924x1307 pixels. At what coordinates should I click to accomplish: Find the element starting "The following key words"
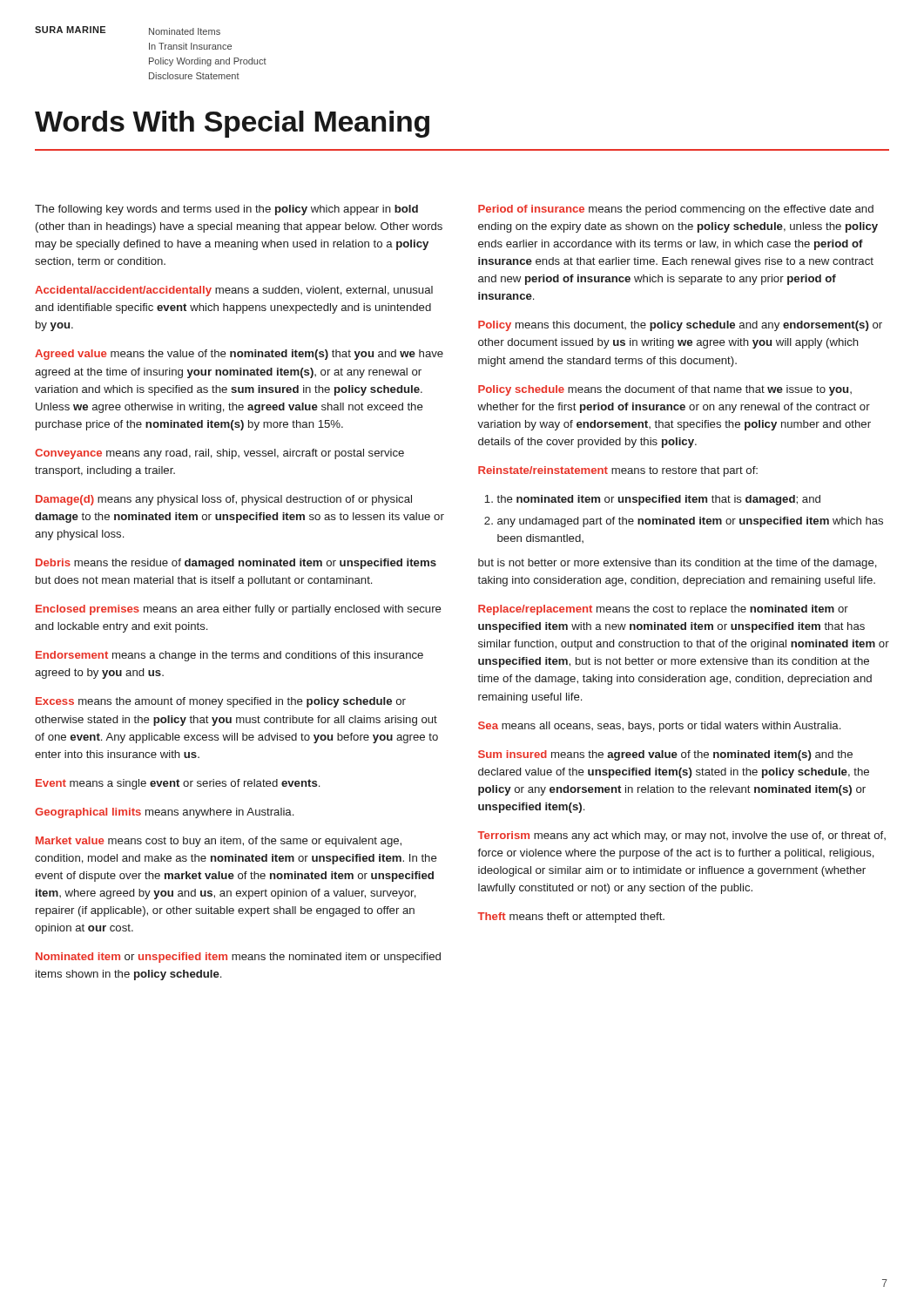241,235
